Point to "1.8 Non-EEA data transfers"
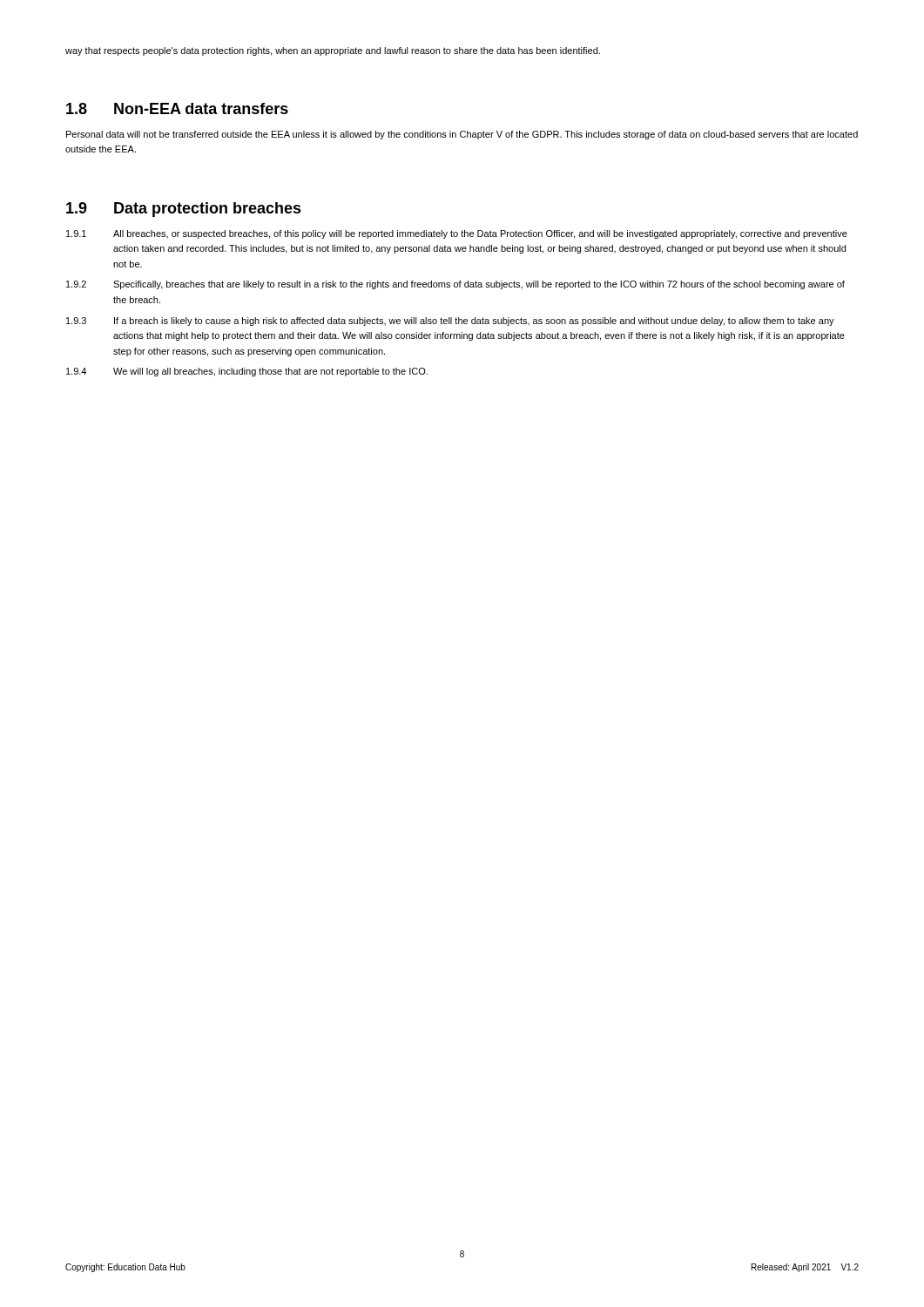924x1307 pixels. click(x=177, y=109)
